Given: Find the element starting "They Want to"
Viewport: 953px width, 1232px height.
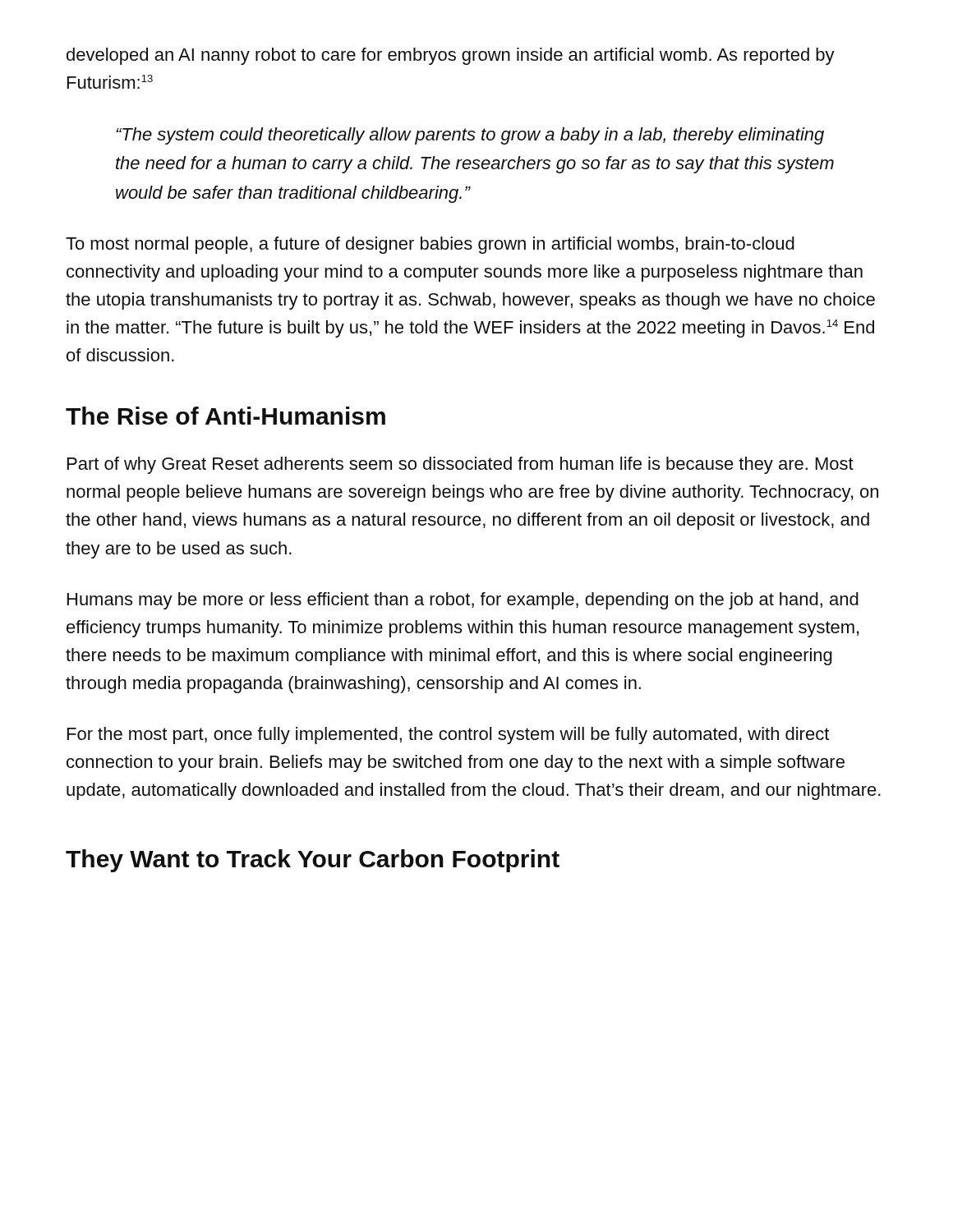Looking at the screenshot, I should pyautogui.click(x=313, y=859).
